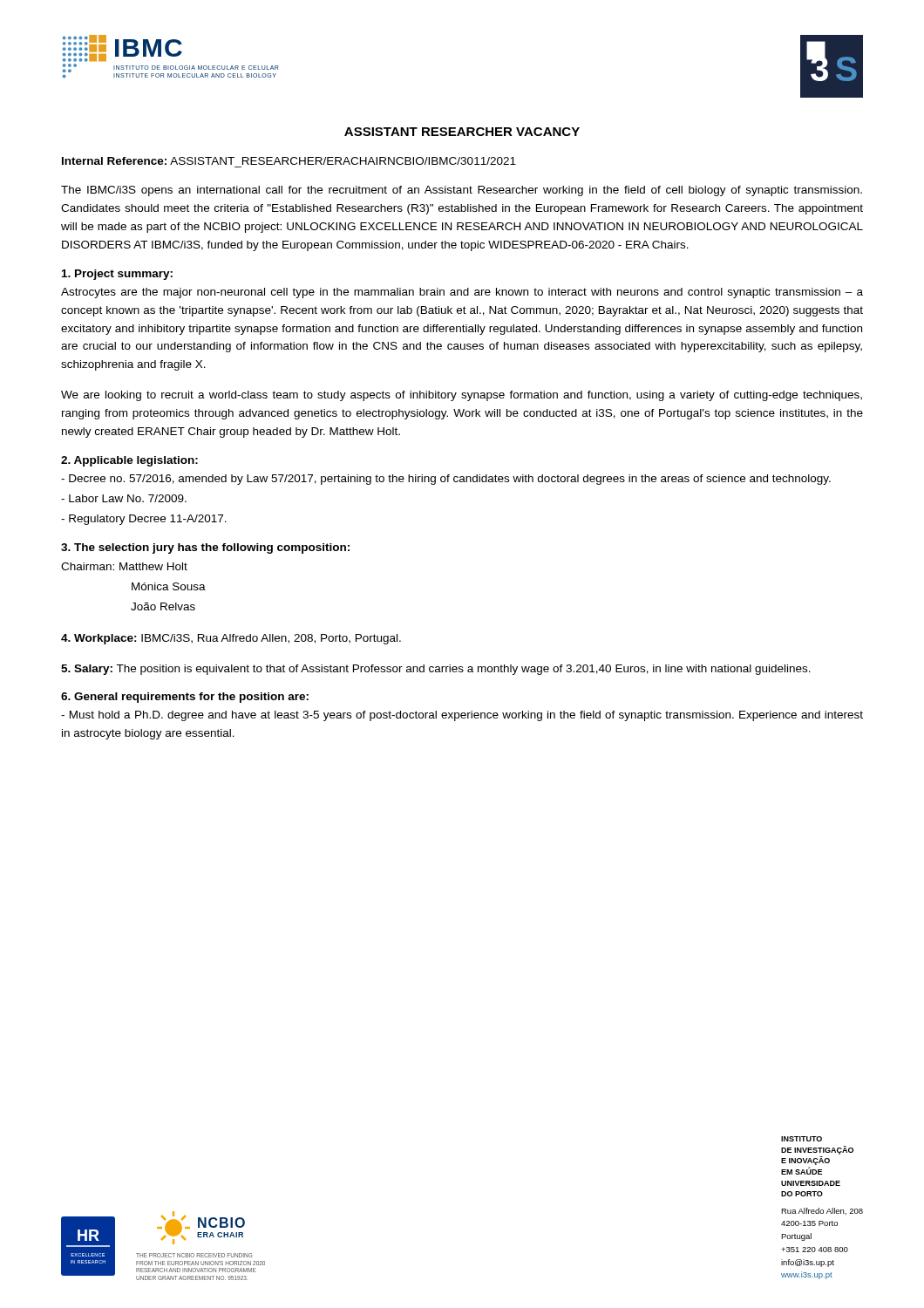Navigate to the passage starting "Must hold a Ph.D. degree"
The image size is (924, 1308).
tap(462, 724)
